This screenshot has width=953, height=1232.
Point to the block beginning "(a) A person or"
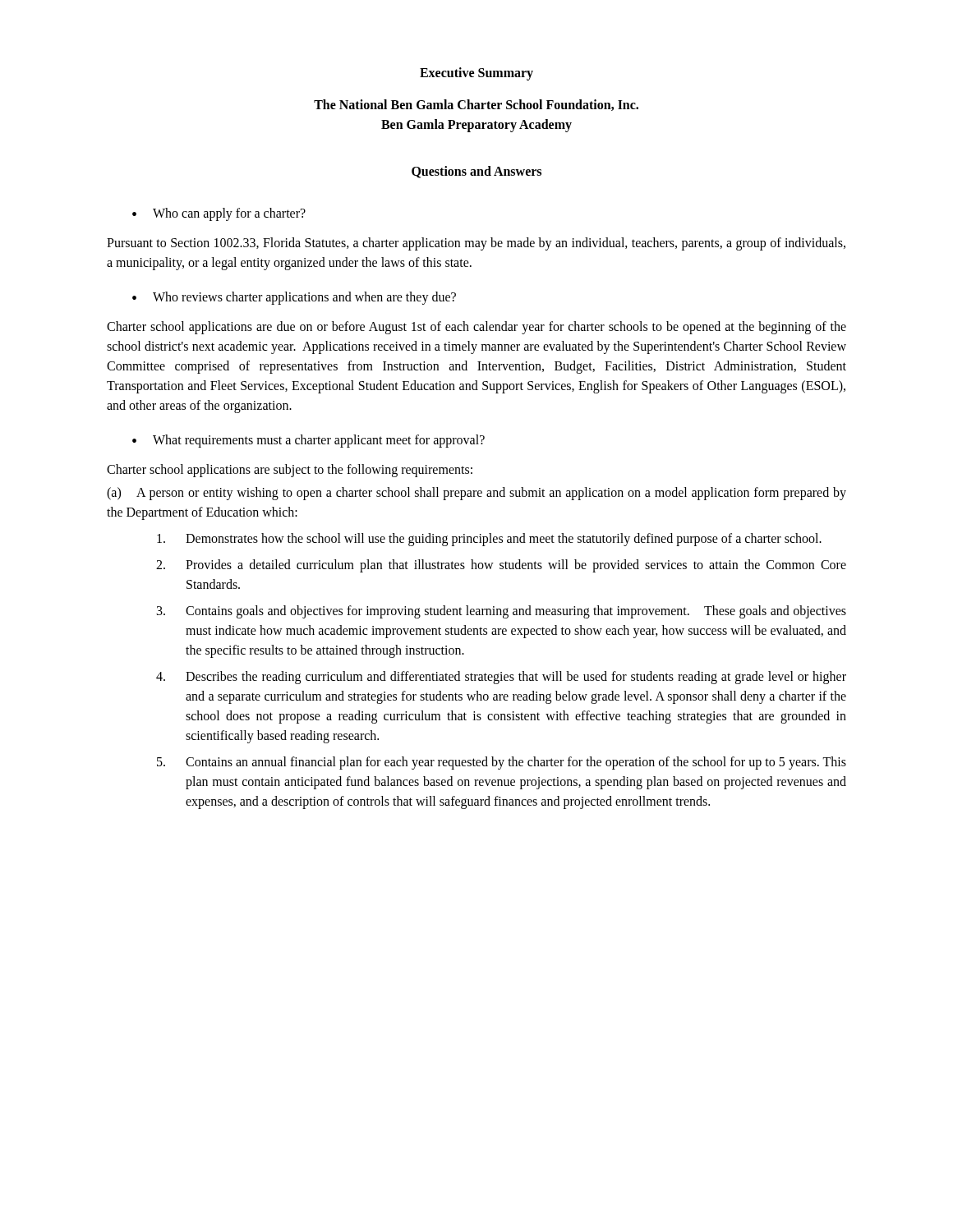pyautogui.click(x=476, y=502)
